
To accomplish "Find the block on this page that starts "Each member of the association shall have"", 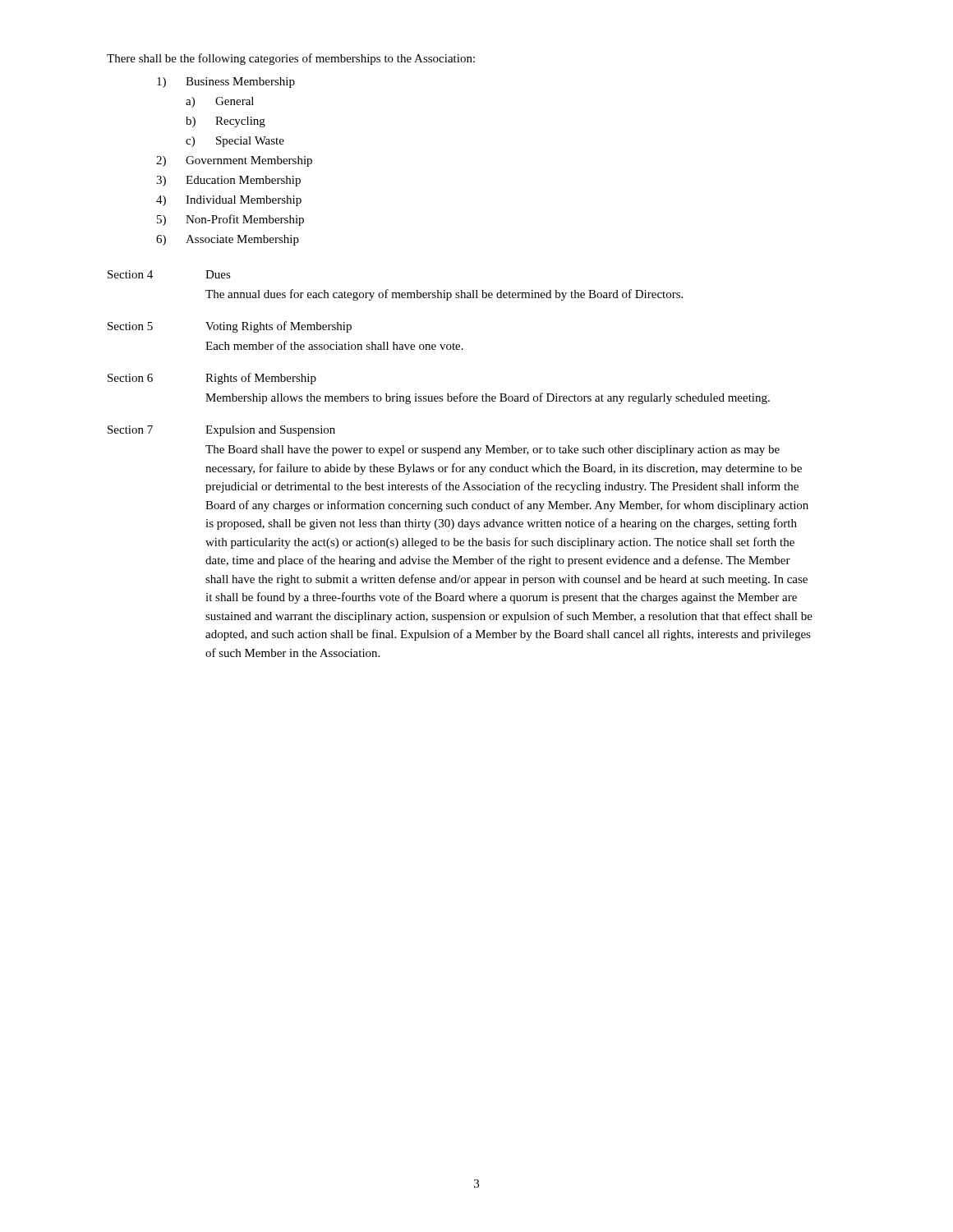I will (x=335, y=346).
